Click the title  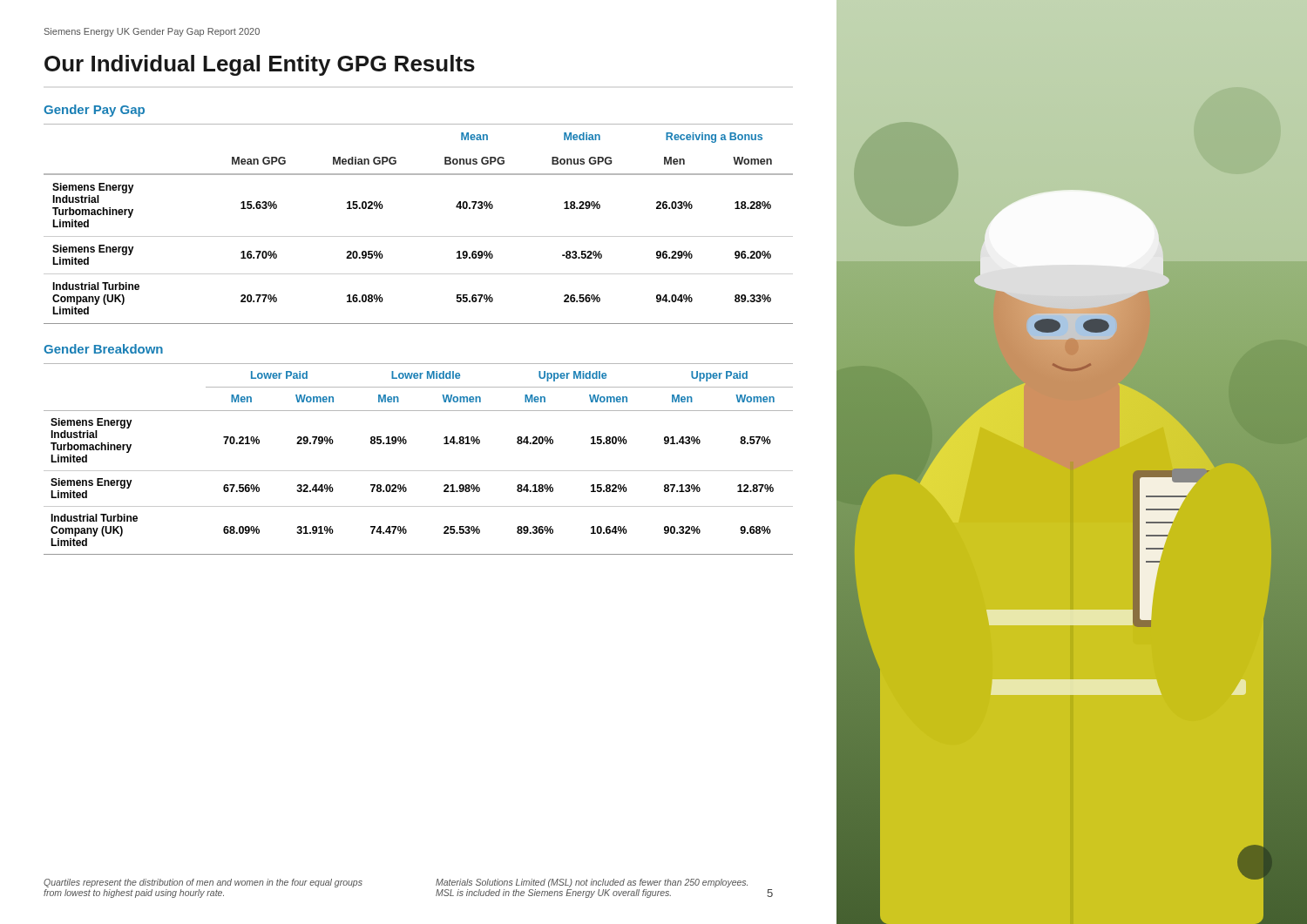pos(259,64)
